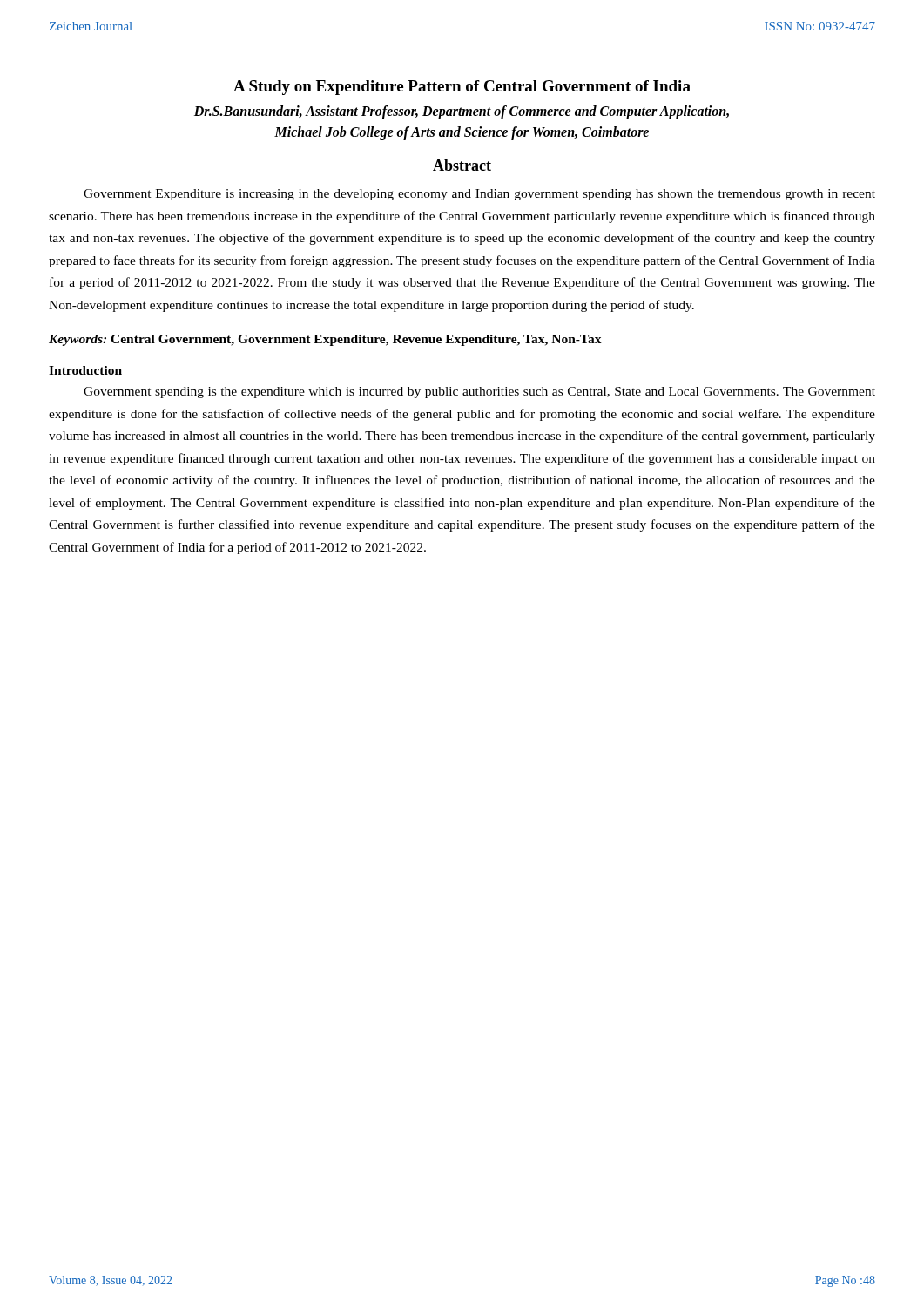Find the text block containing "Dr.S.Banusundari, Assistant Professor,"
Image resolution: width=924 pixels, height=1307 pixels.
coord(462,122)
